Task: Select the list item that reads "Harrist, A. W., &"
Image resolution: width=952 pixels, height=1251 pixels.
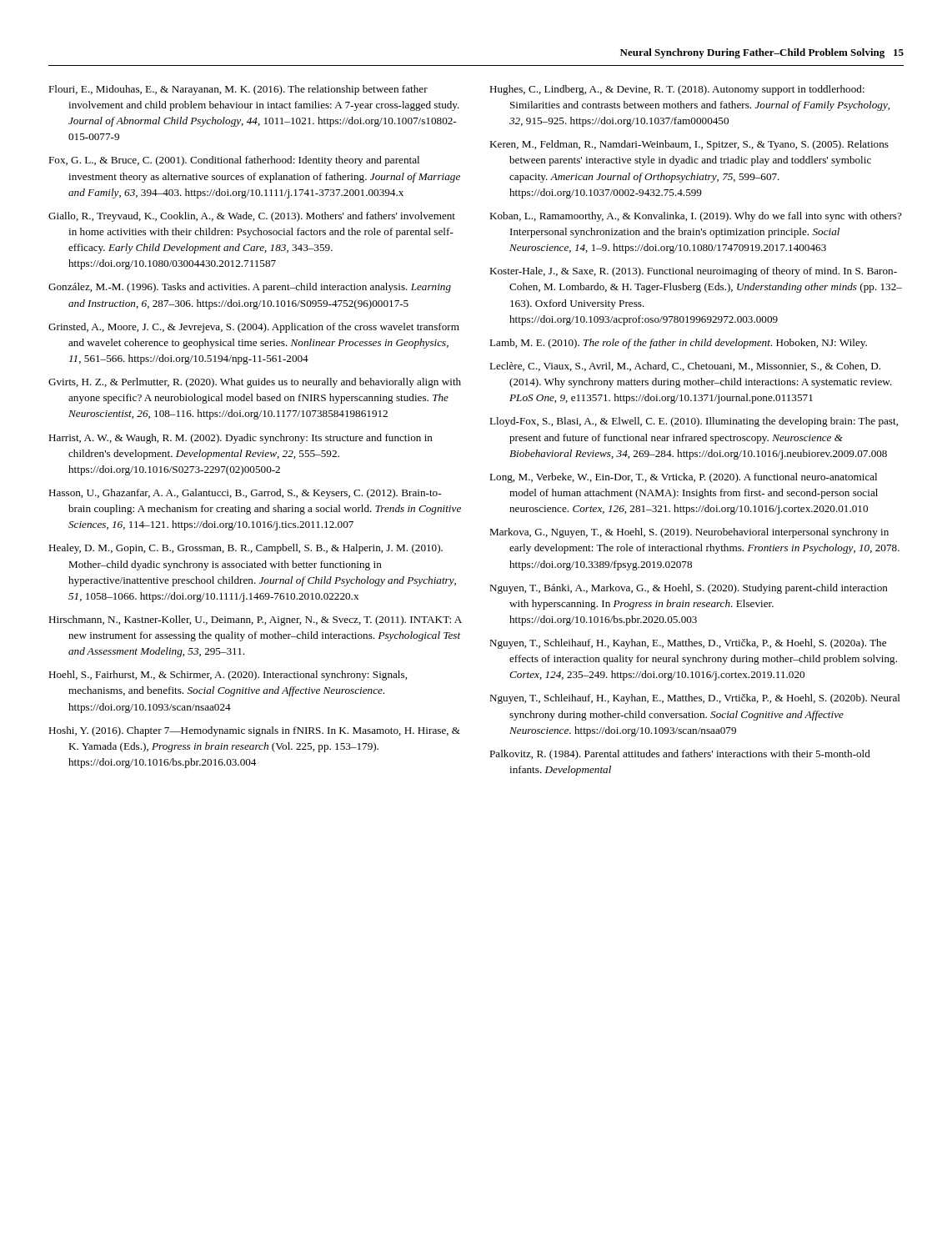Action: coord(240,453)
